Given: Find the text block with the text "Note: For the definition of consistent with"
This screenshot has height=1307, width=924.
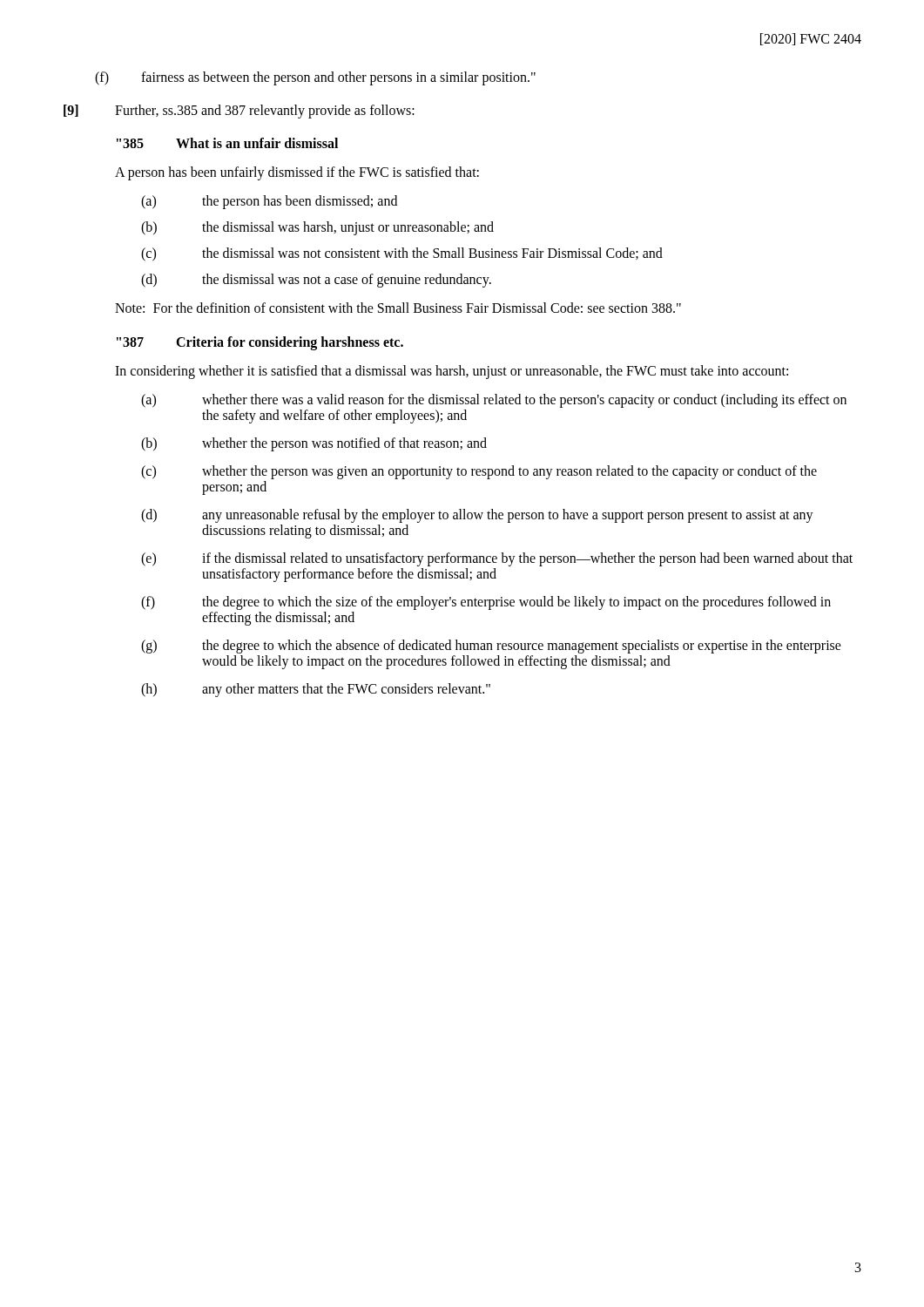Looking at the screenshot, I should pyautogui.click(x=398, y=308).
